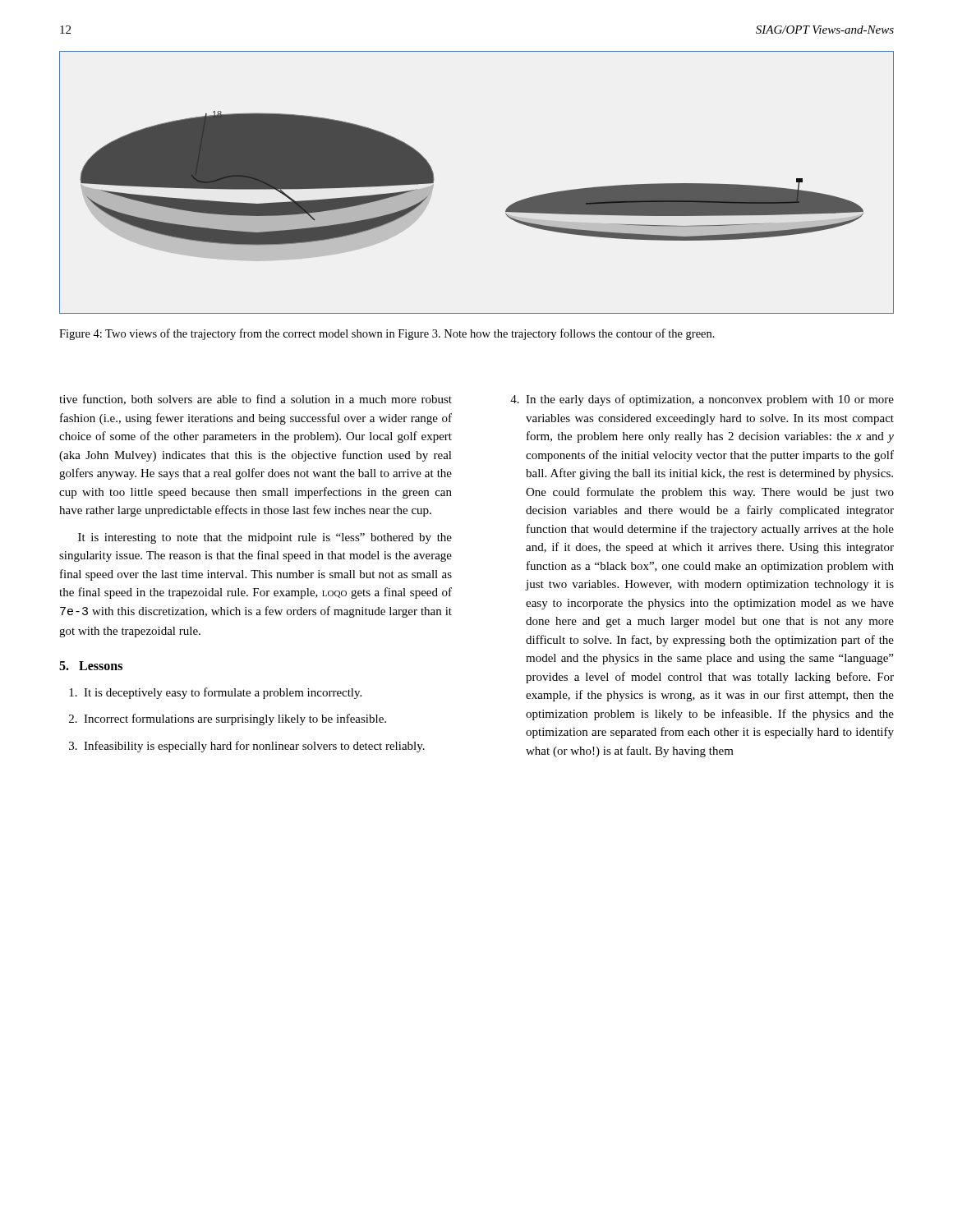Navigate to the element starting "4. In the early days of optimization, a"
Screen dimensions: 1232x953
coord(698,575)
